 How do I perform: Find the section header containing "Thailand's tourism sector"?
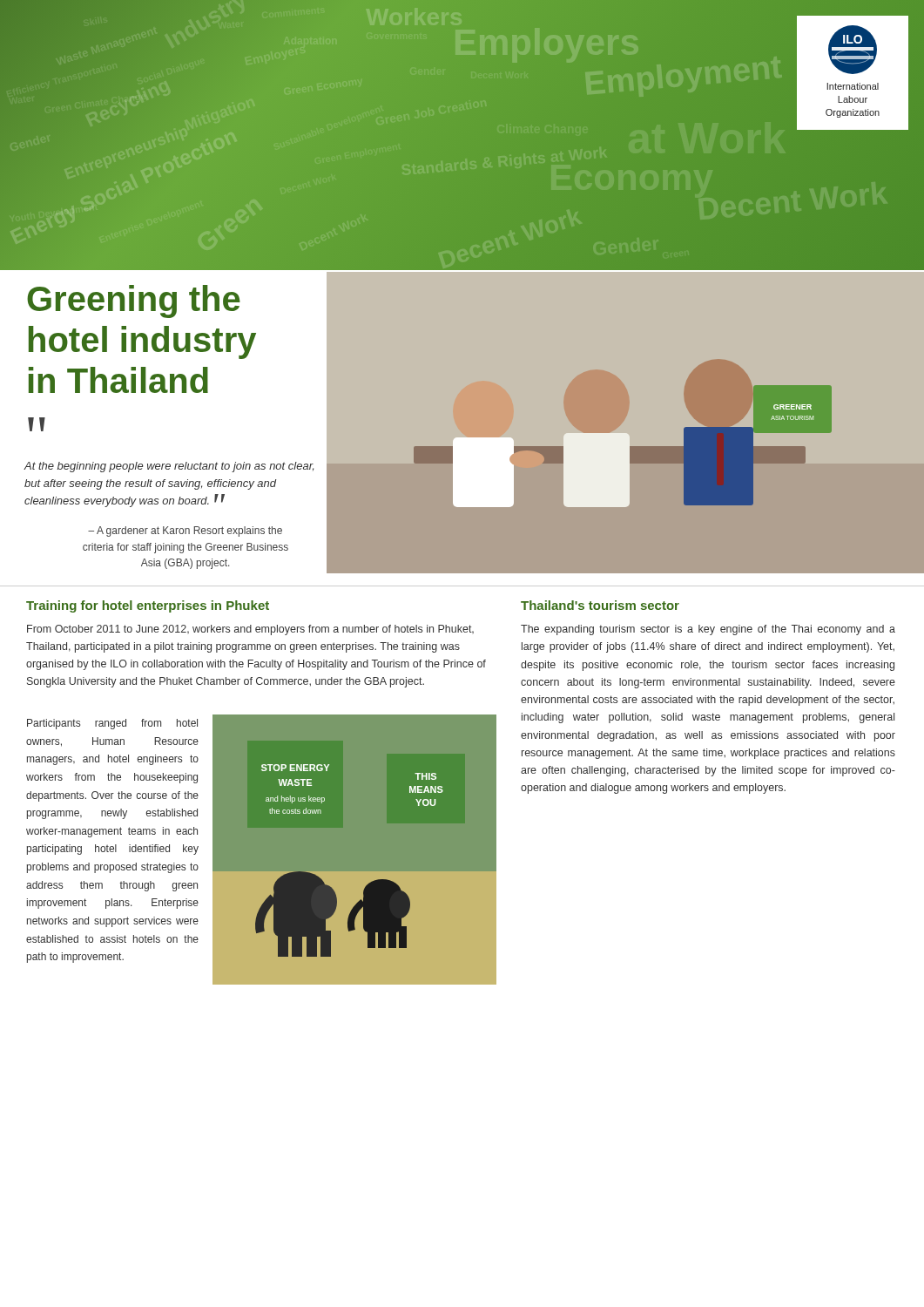point(600,605)
